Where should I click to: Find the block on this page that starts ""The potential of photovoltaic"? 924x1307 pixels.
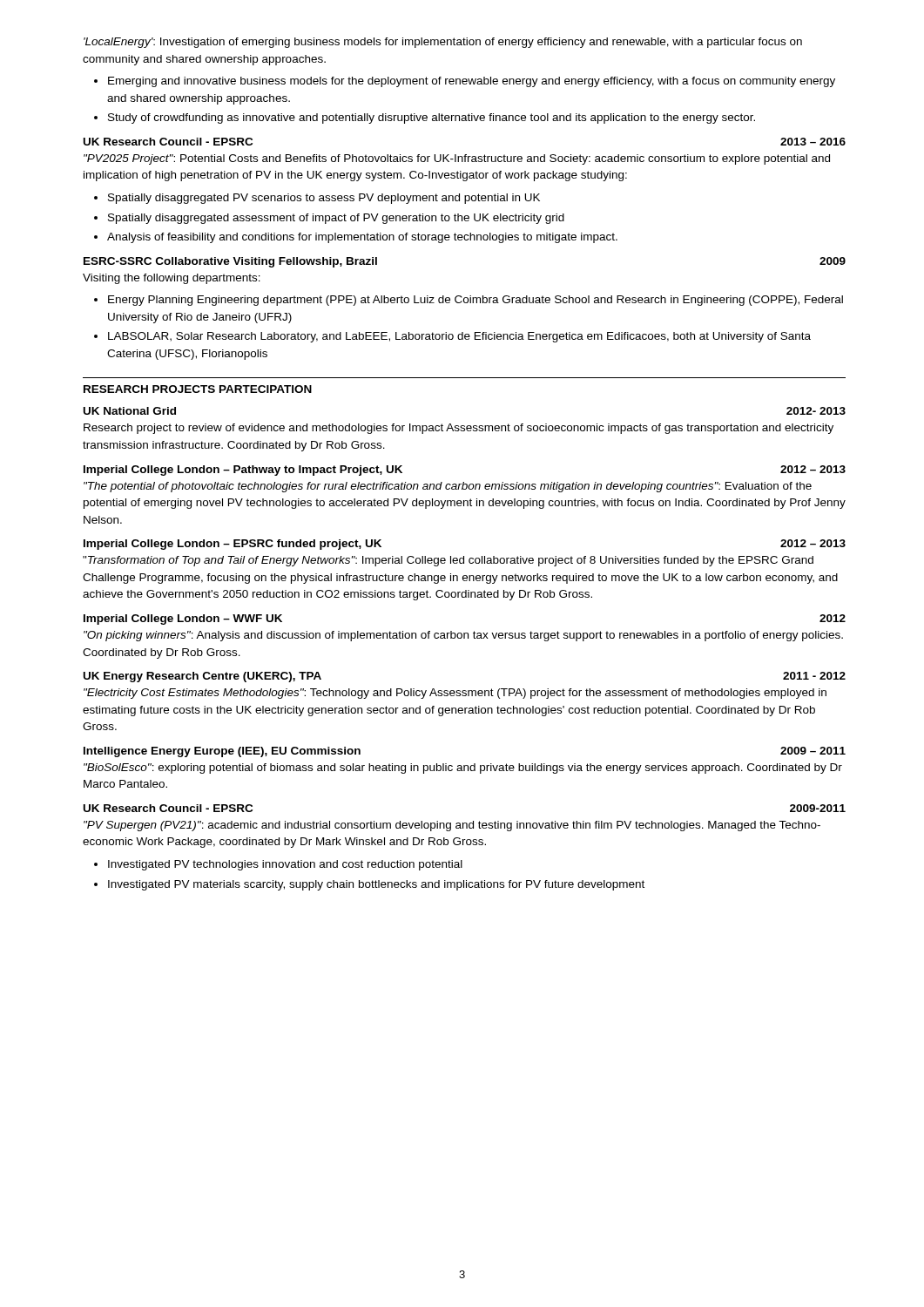(464, 502)
